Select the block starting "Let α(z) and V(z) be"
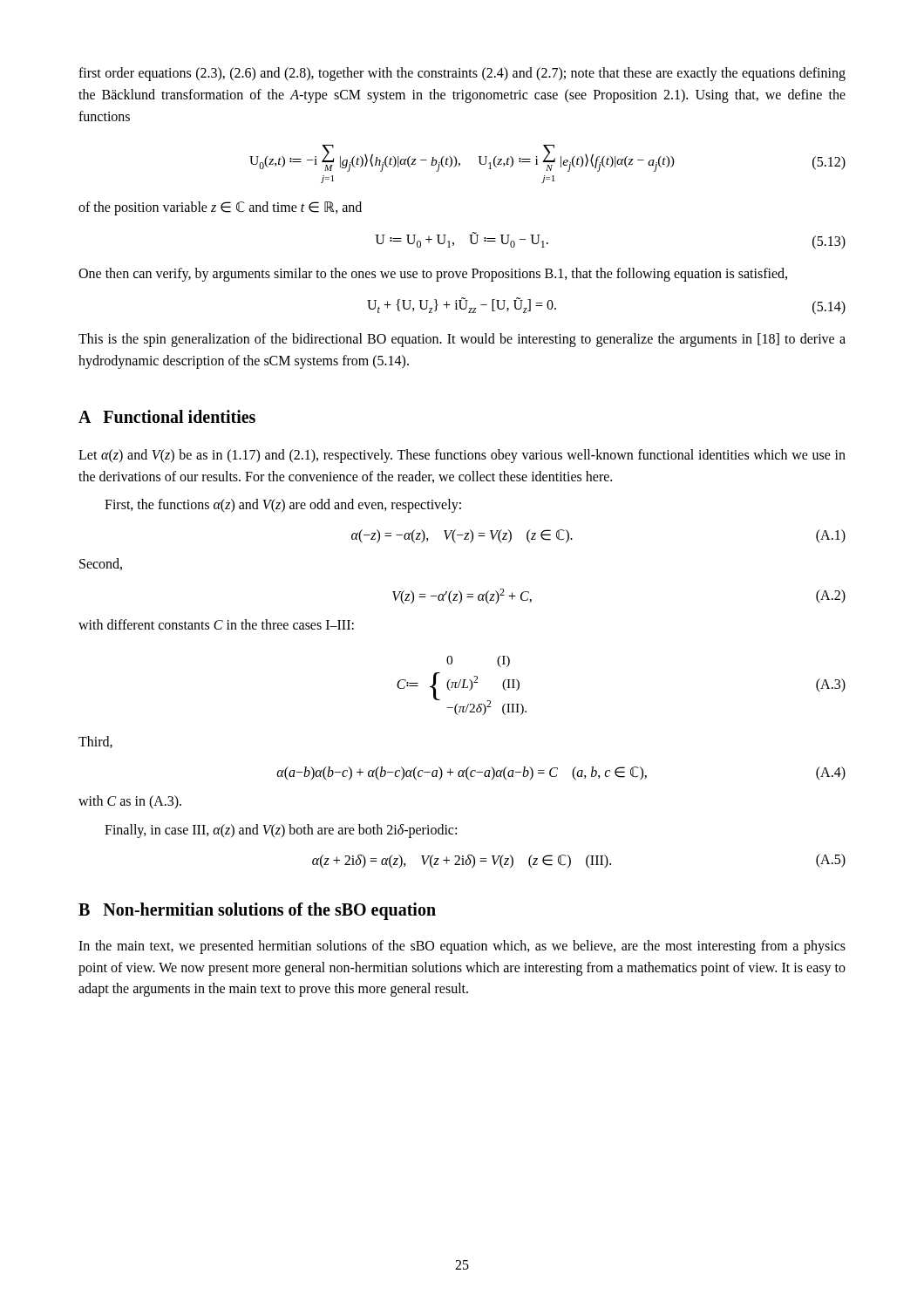Screen dimensions: 1308x924 pos(462,465)
